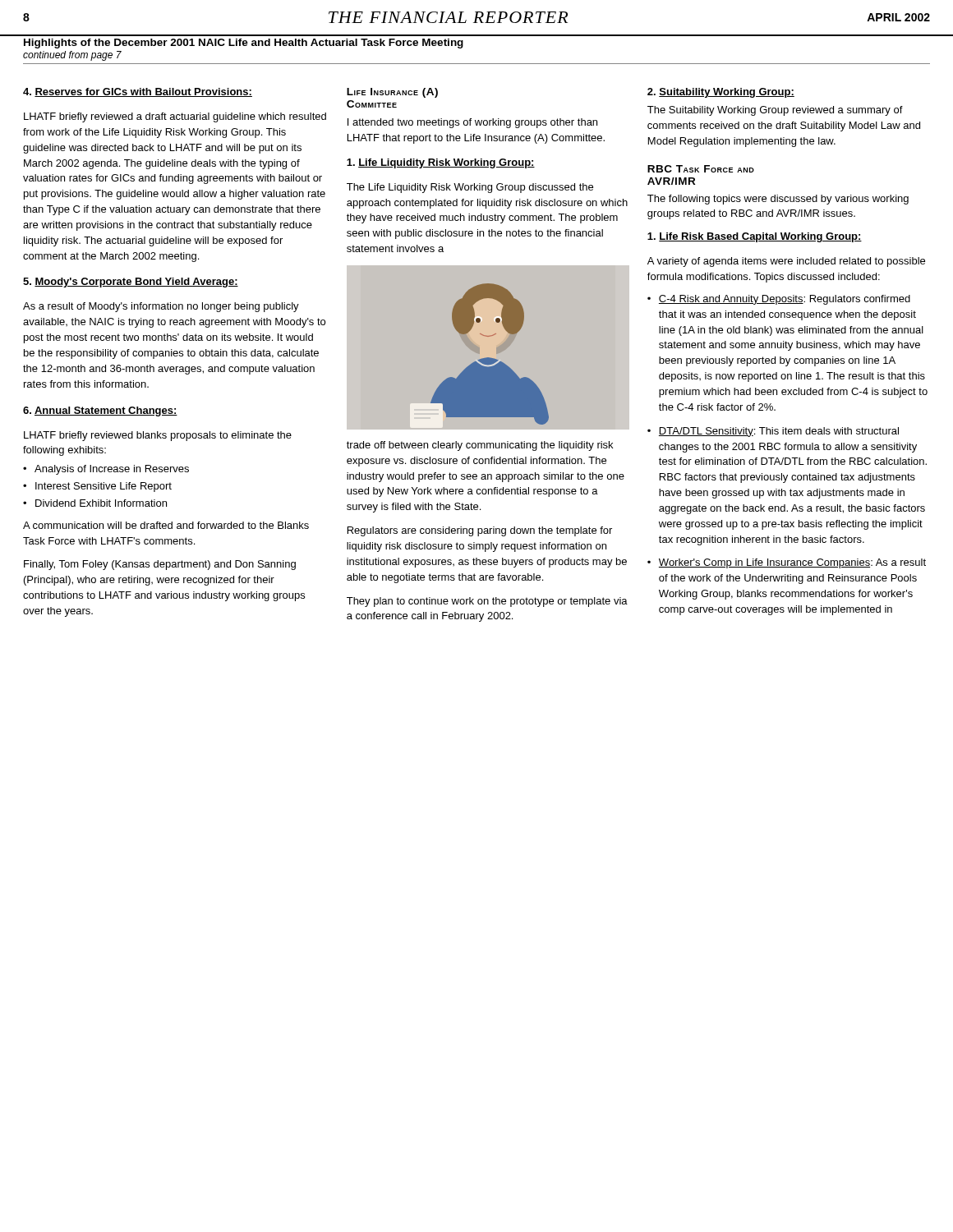Image resolution: width=953 pixels, height=1232 pixels.
Task: Click on the passage starting "C-4 Risk and Annuity Deposits: Regulators"
Action: [x=793, y=353]
